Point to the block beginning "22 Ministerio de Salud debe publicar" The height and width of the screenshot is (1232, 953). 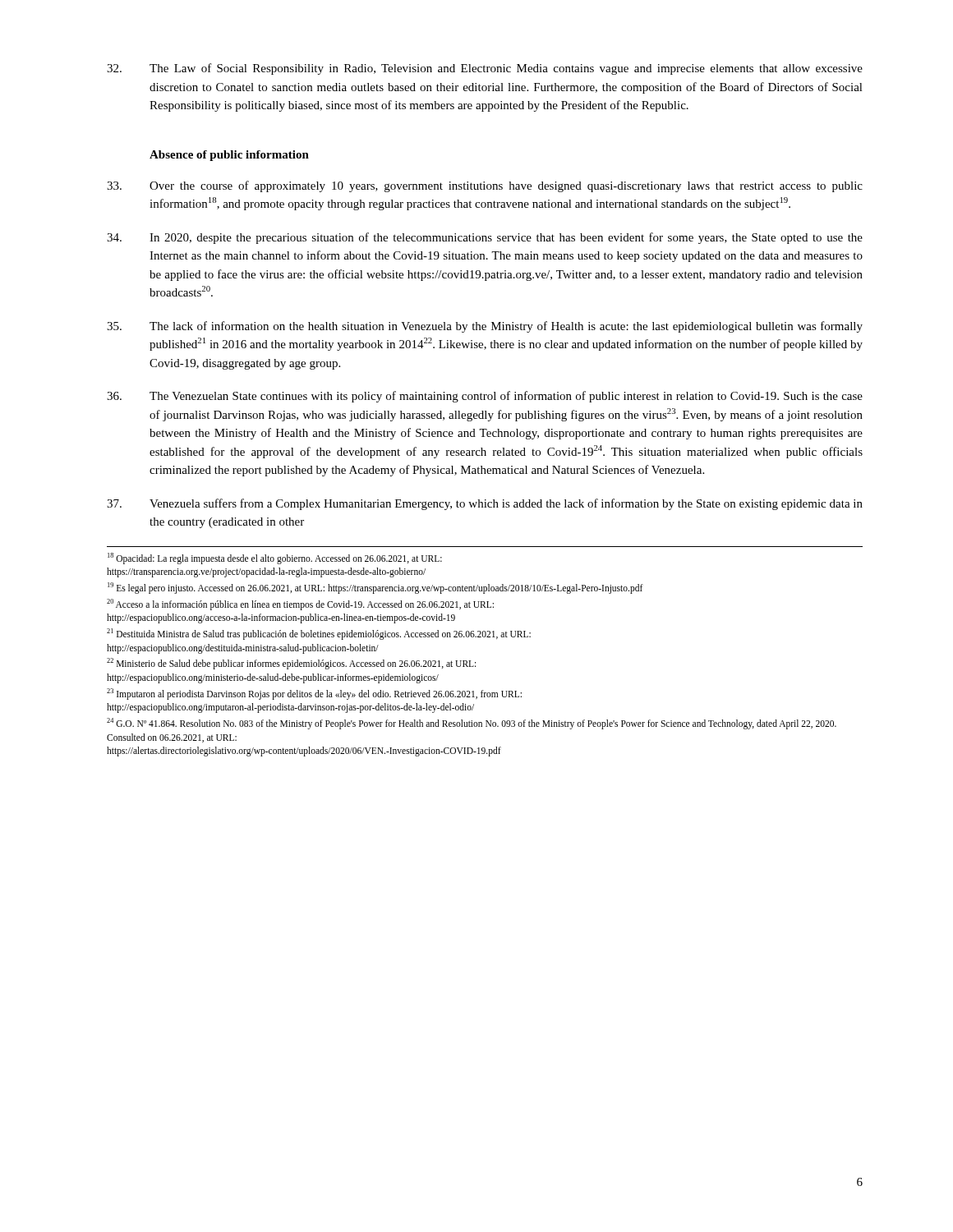point(292,670)
